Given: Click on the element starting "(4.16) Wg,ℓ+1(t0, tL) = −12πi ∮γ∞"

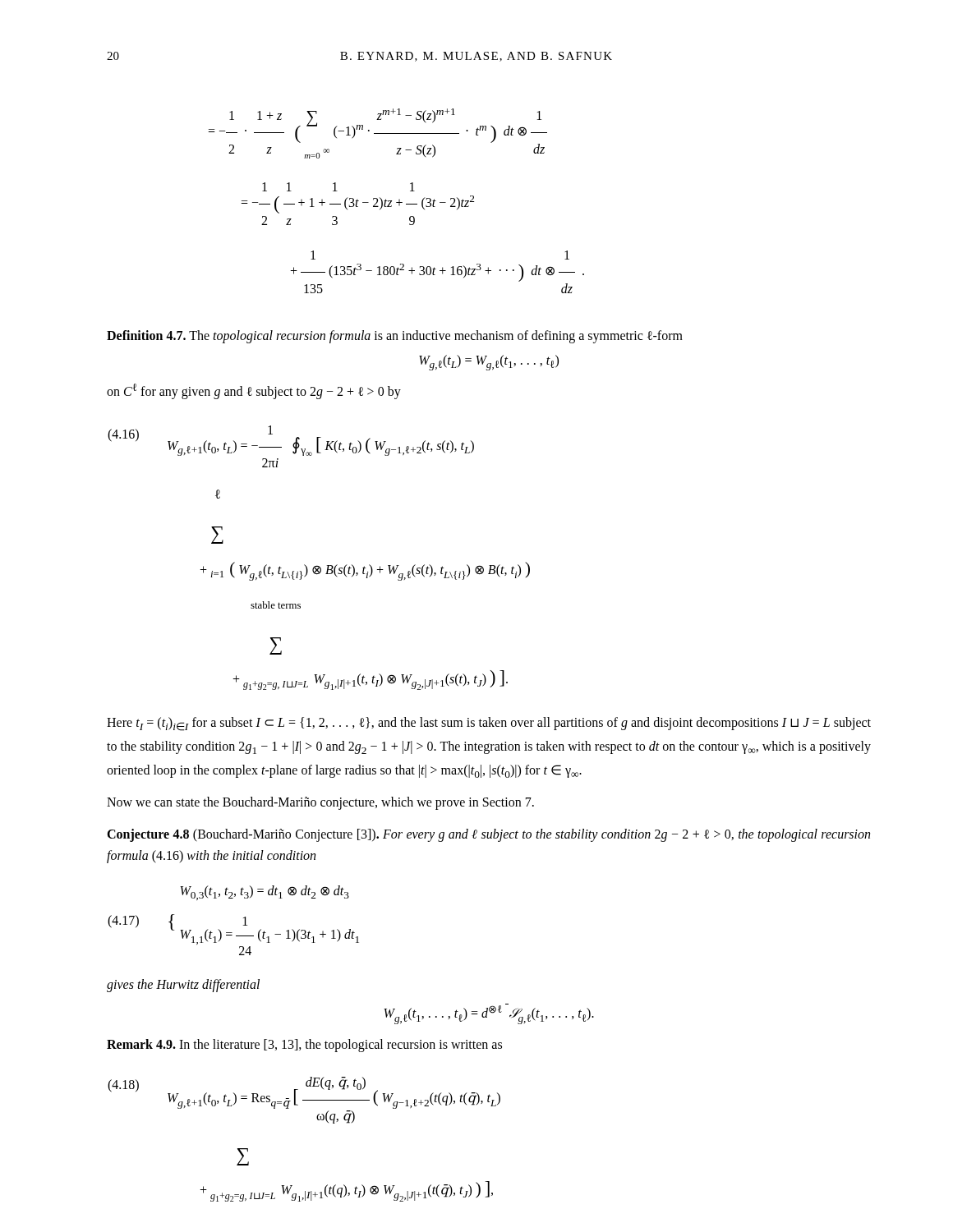Looking at the screenshot, I should 489,557.
